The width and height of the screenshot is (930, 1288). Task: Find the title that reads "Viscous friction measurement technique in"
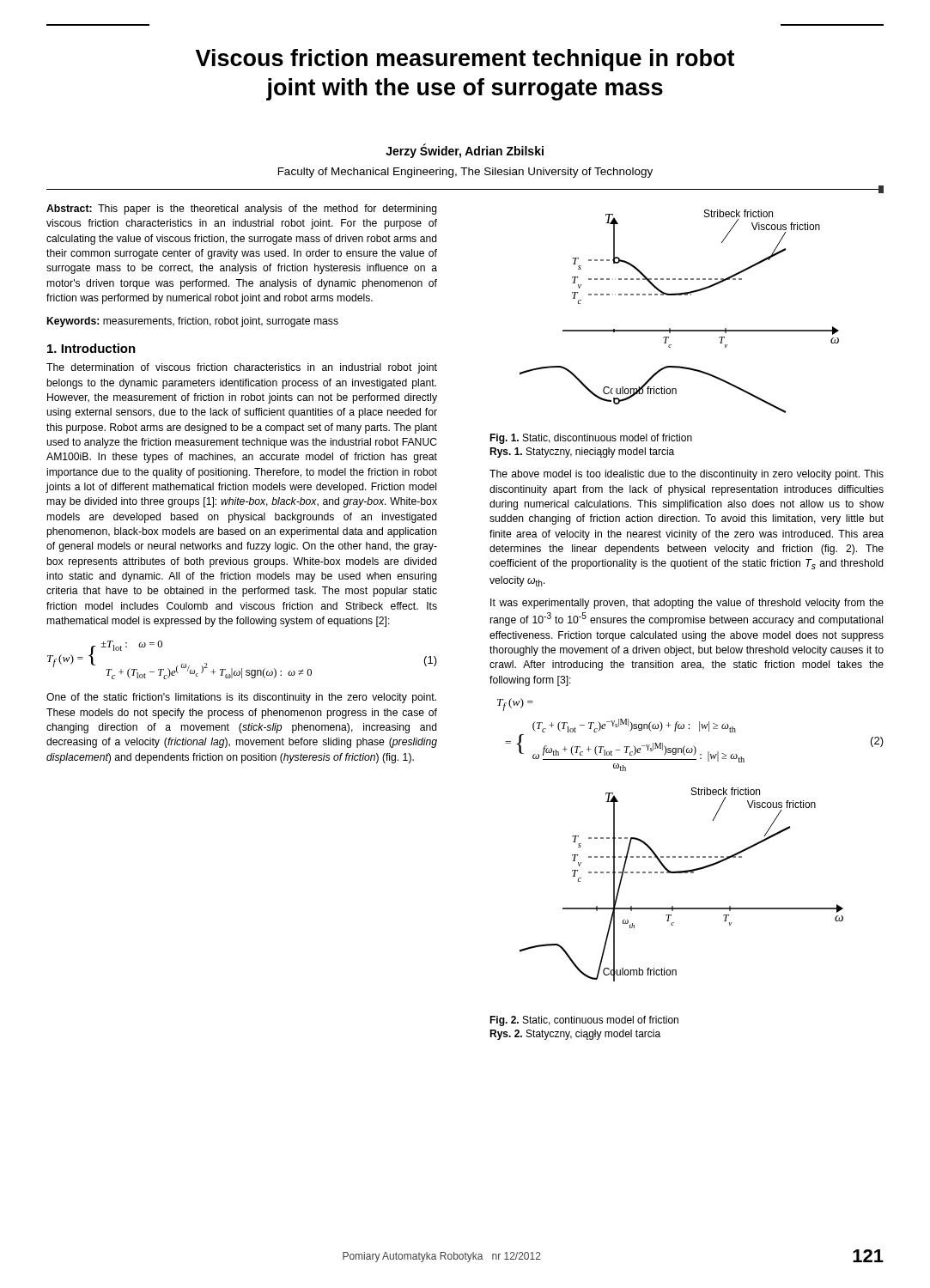pyautogui.click(x=465, y=74)
